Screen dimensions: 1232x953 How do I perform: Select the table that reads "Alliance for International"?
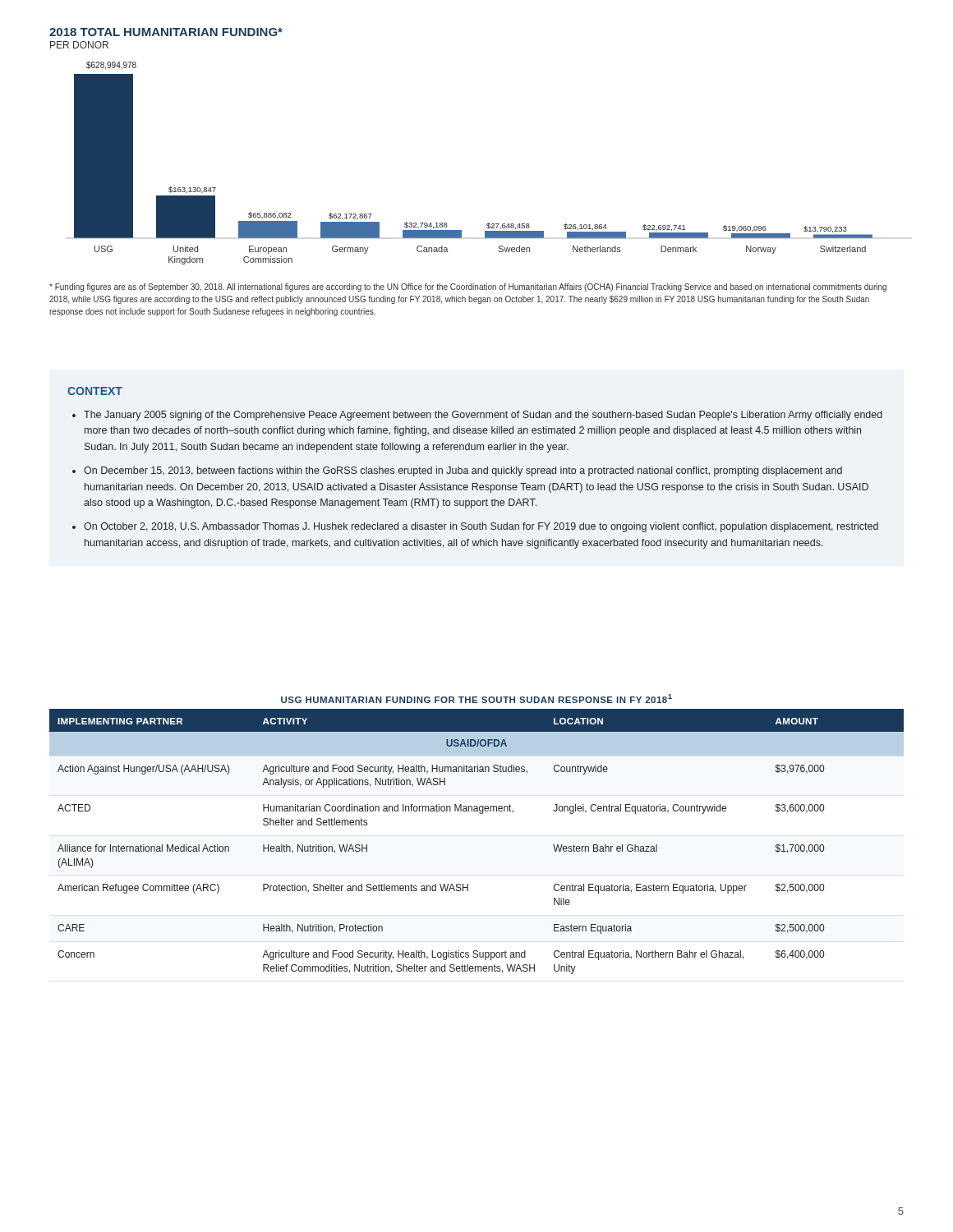(x=476, y=846)
